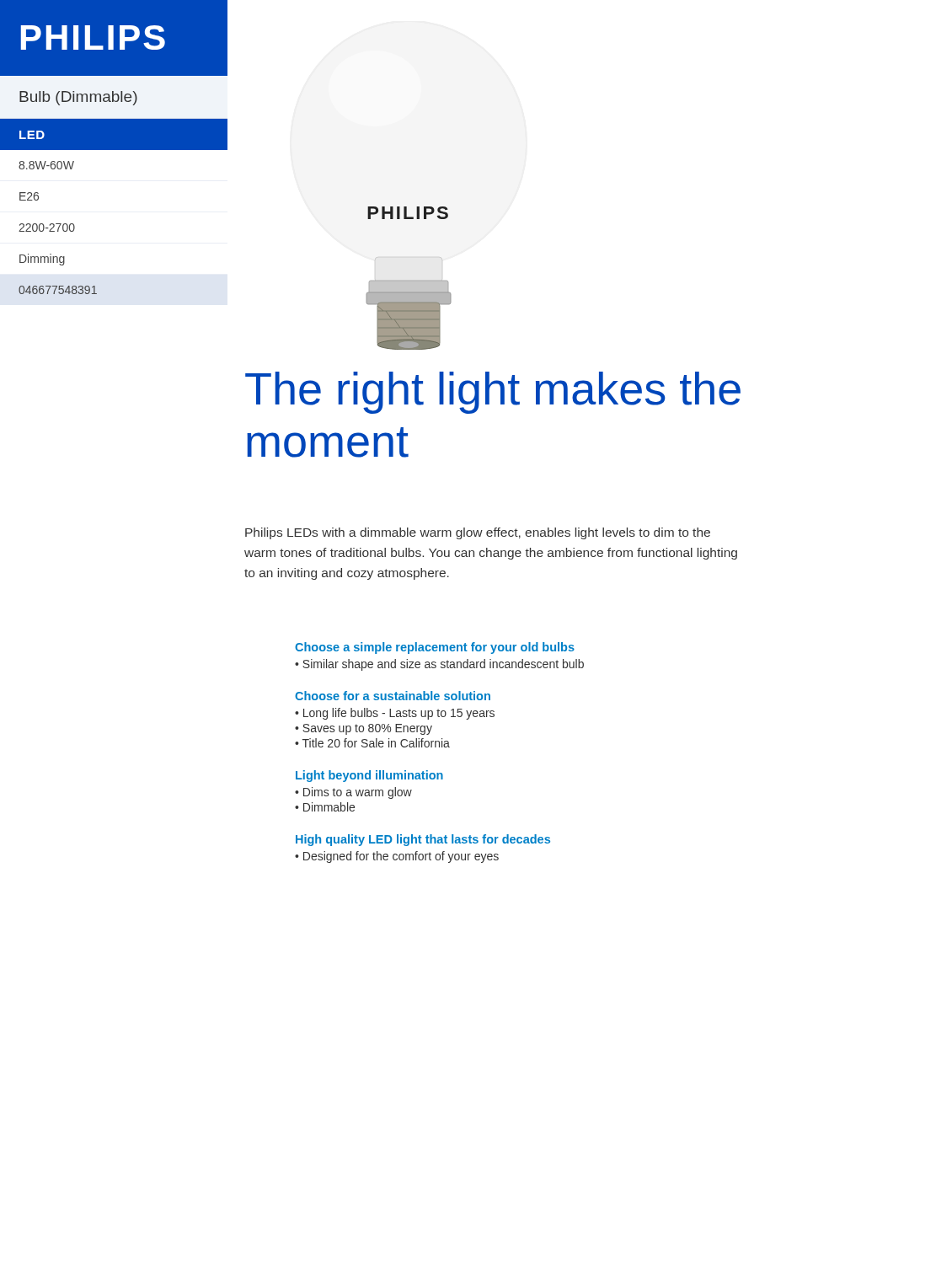Viewport: 952px width, 1264px height.
Task: Point to the text starting "• Dimmable"
Action: (325, 807)
